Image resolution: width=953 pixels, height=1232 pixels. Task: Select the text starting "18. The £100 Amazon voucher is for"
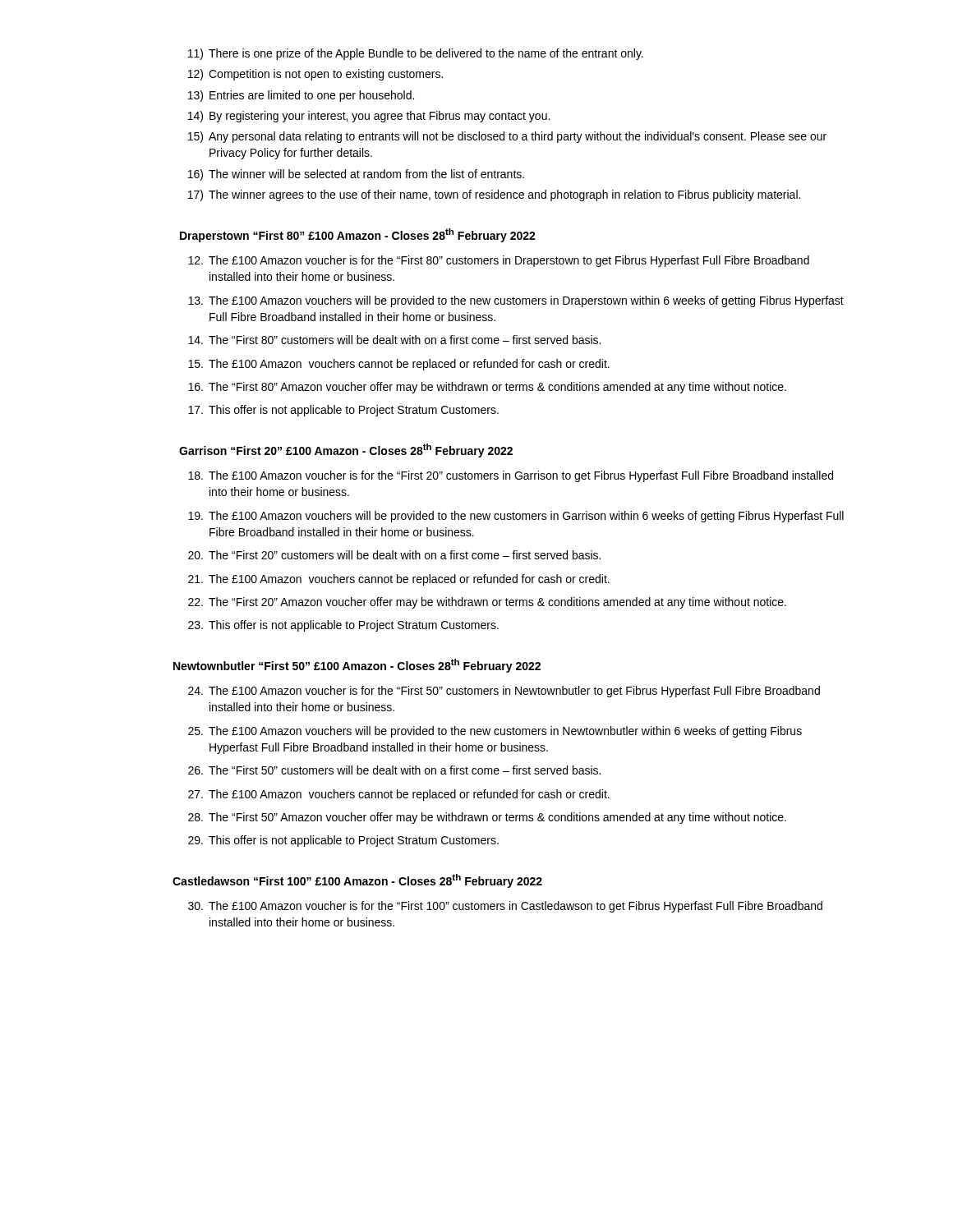509,484
